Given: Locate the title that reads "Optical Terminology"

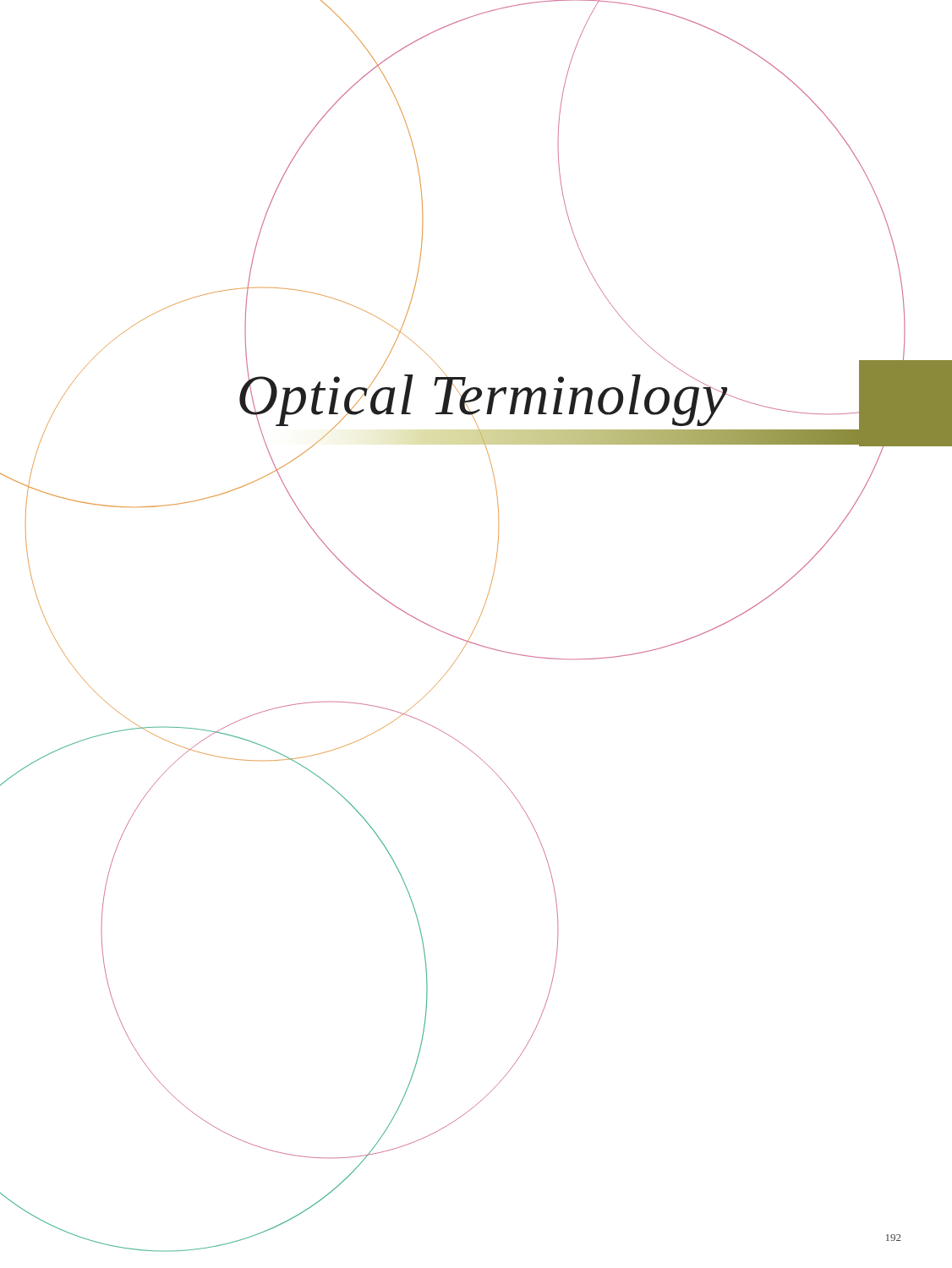Looking at the screenshot, I should coord(482,395).
